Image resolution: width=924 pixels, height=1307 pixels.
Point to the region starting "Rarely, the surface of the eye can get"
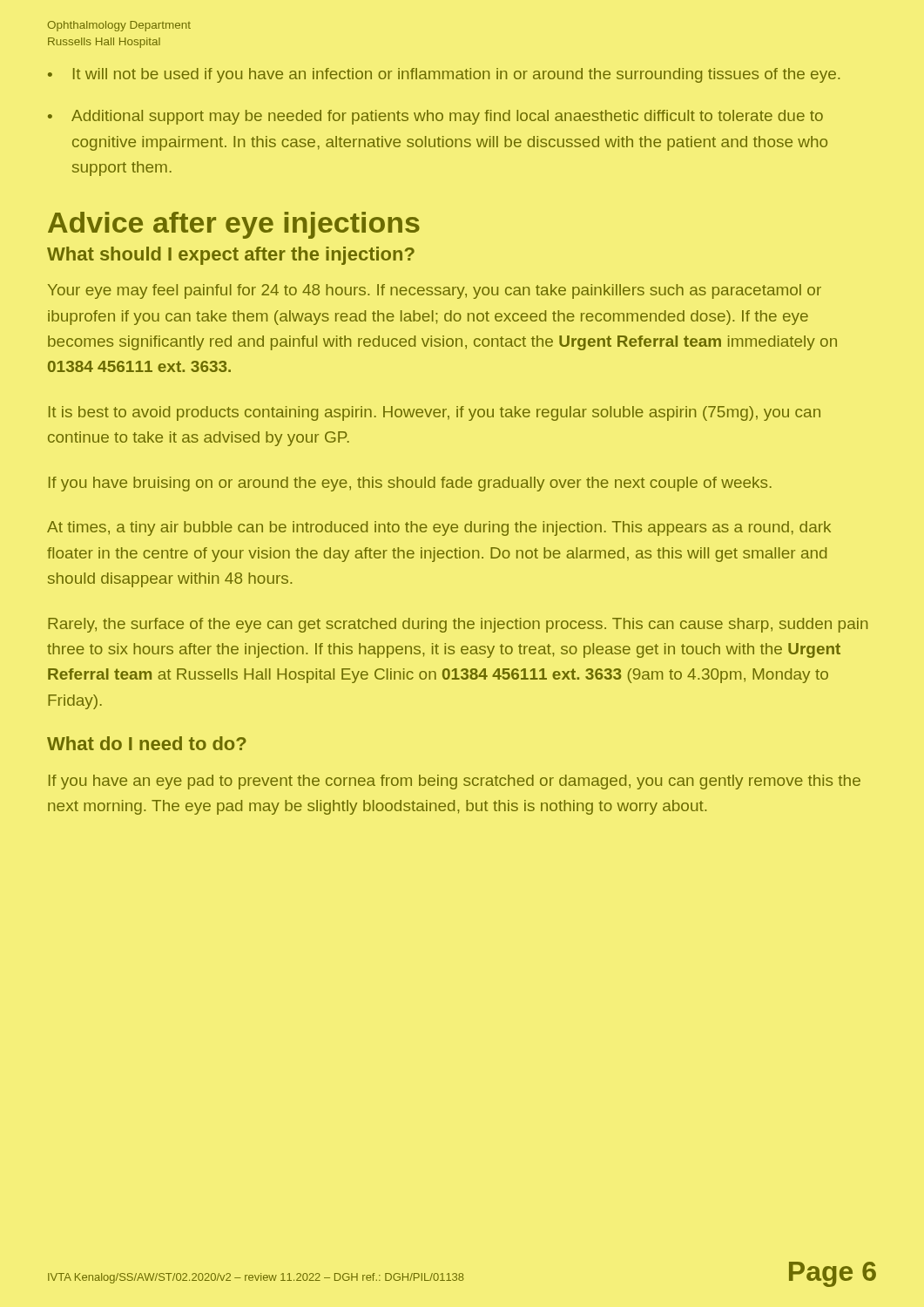(x=458, y=662)
